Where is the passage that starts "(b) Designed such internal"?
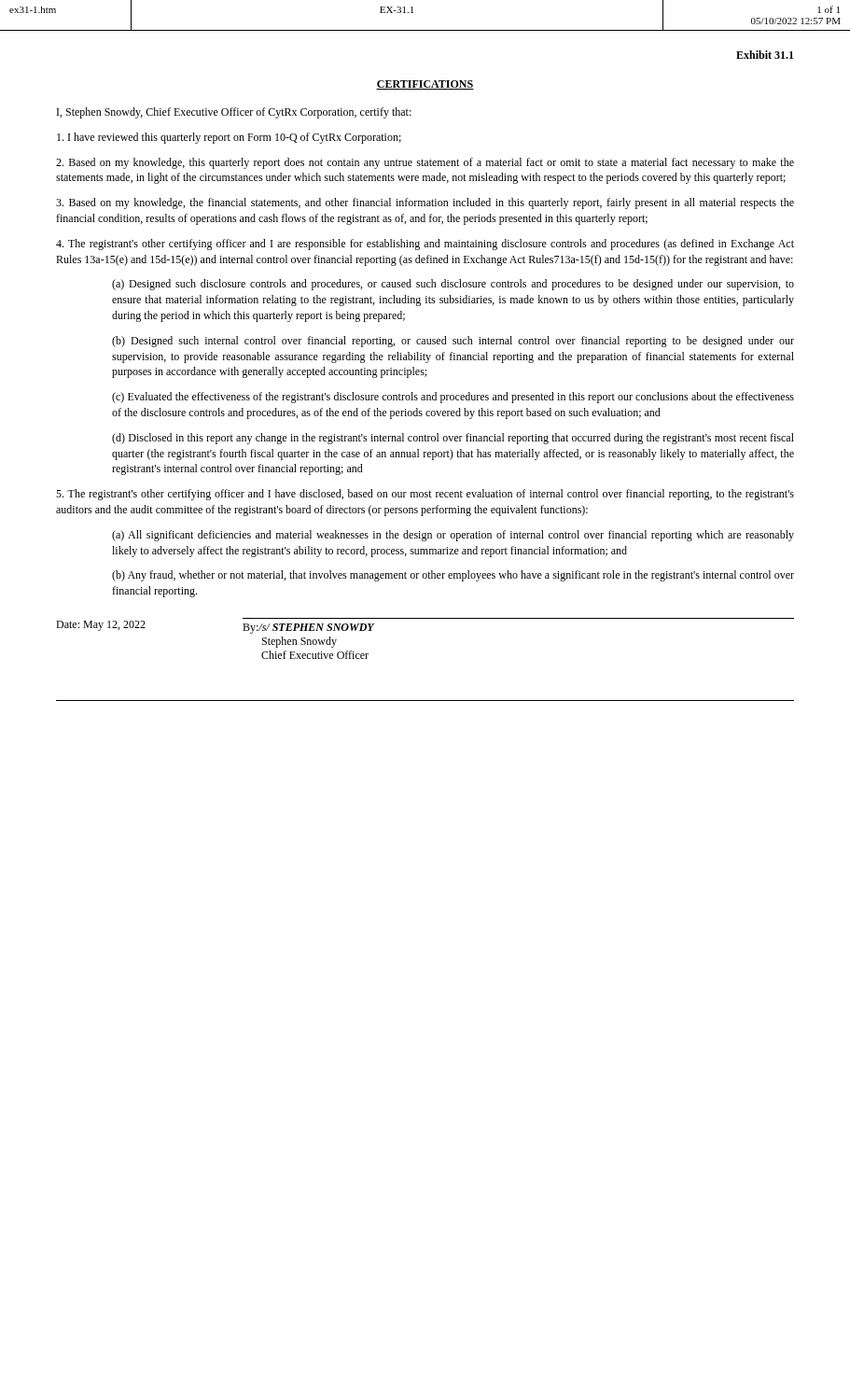The height and width of the screenshot is (1400, 850). pyautogui.click(x=453, y=356)
